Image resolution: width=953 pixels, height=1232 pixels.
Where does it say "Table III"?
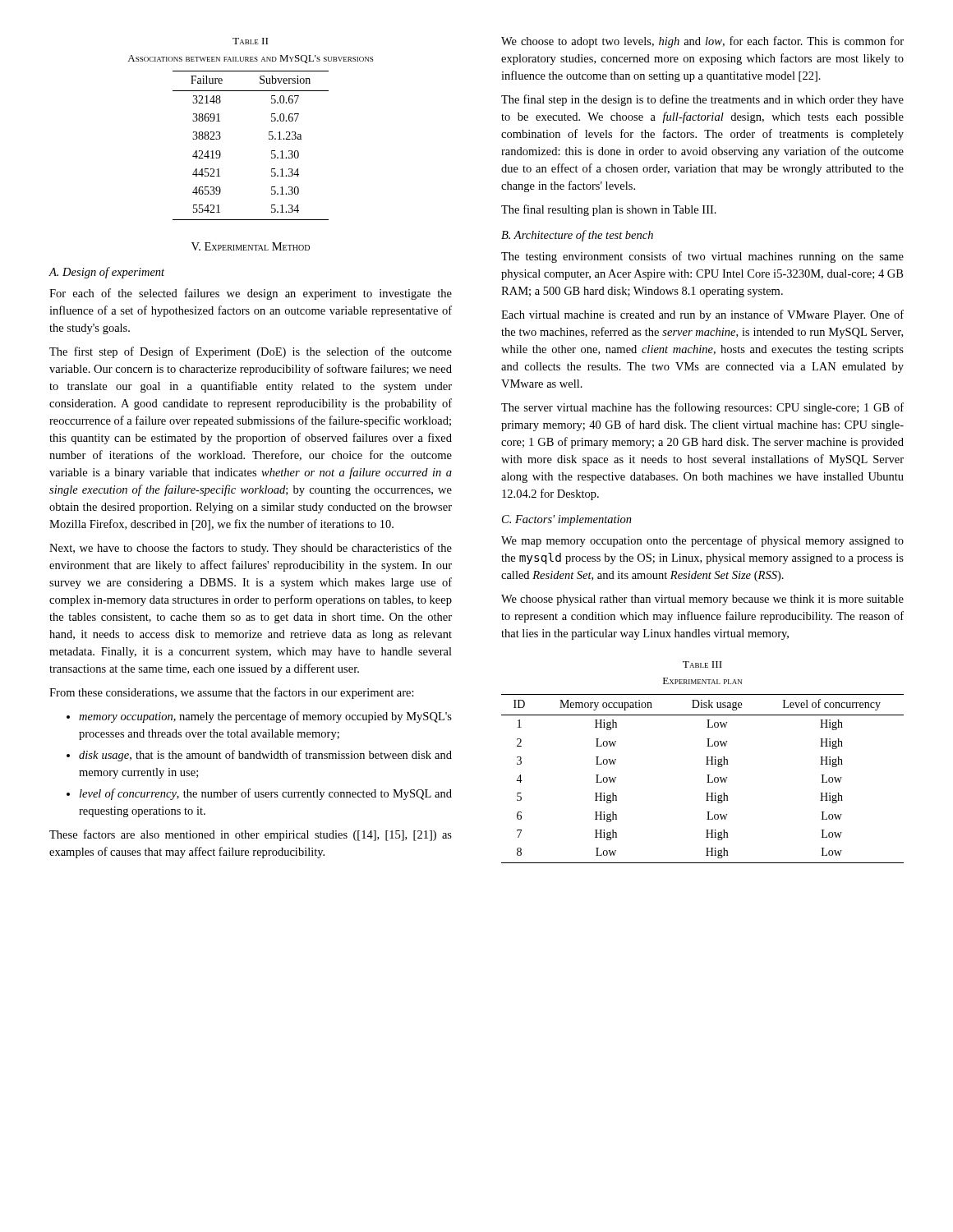click(x=702, y=664)
